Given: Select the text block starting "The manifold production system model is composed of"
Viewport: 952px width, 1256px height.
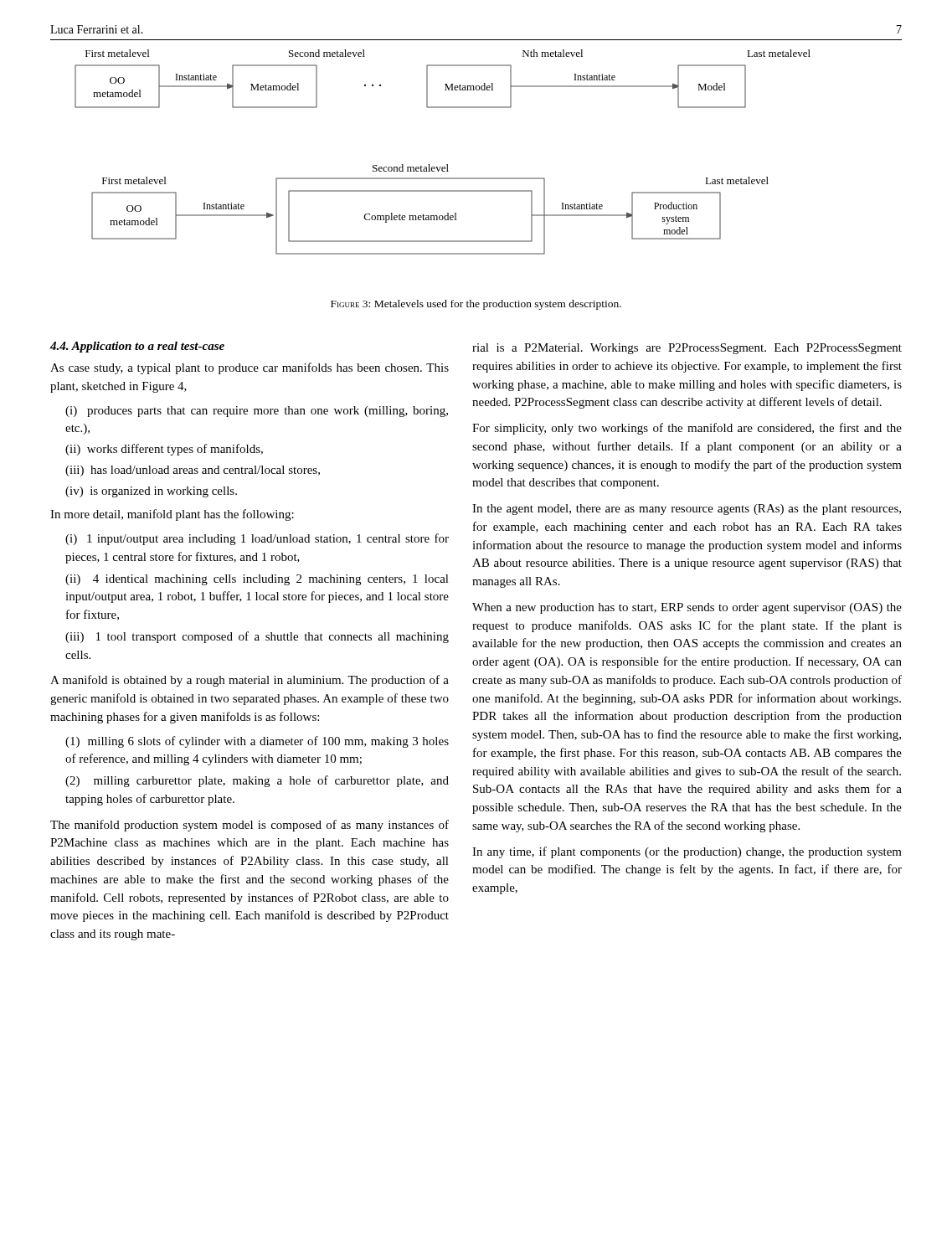Looking at the screenshot, I should click(250, 879).
